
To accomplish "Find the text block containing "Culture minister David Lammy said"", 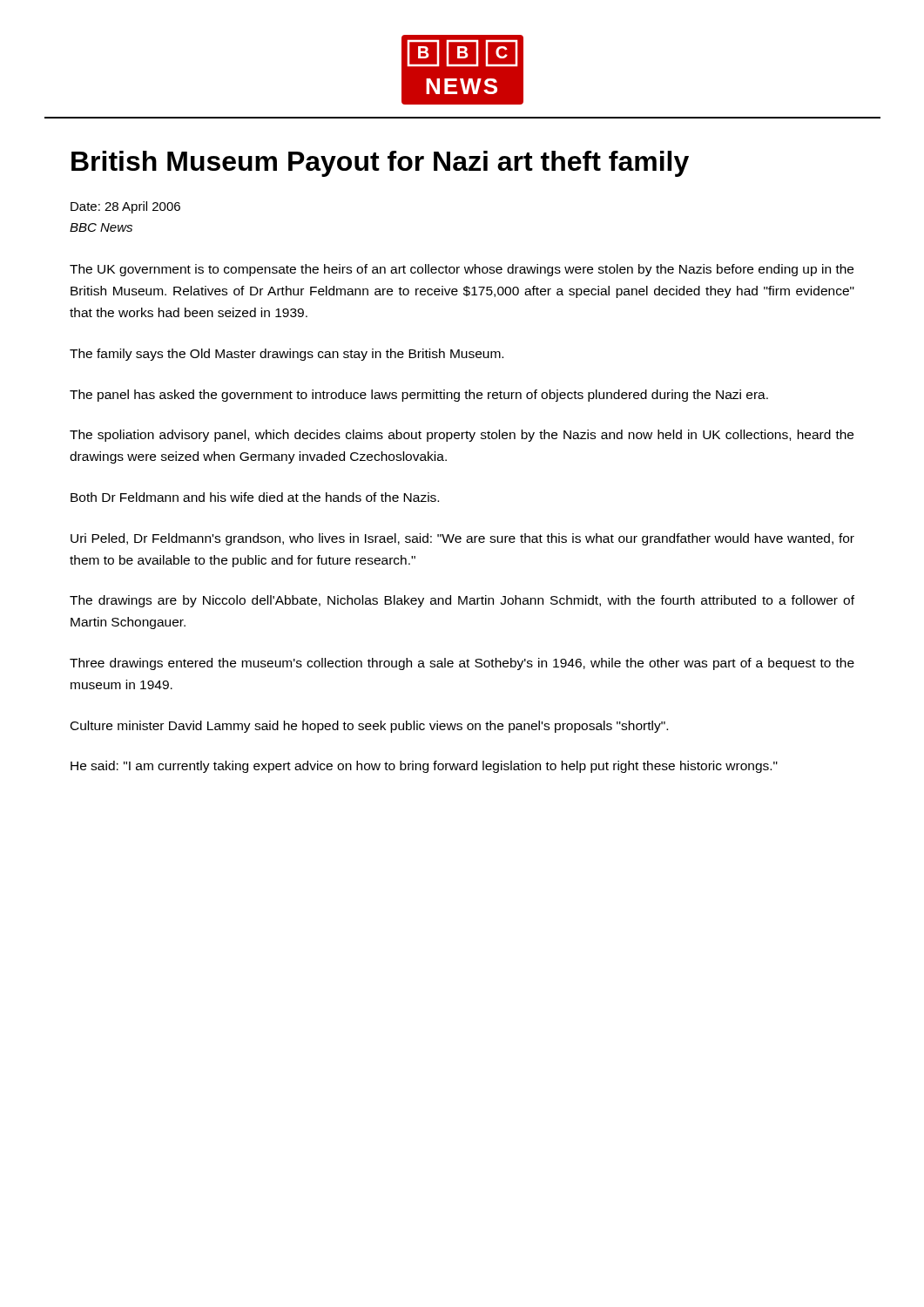I will tap(370, 725).
